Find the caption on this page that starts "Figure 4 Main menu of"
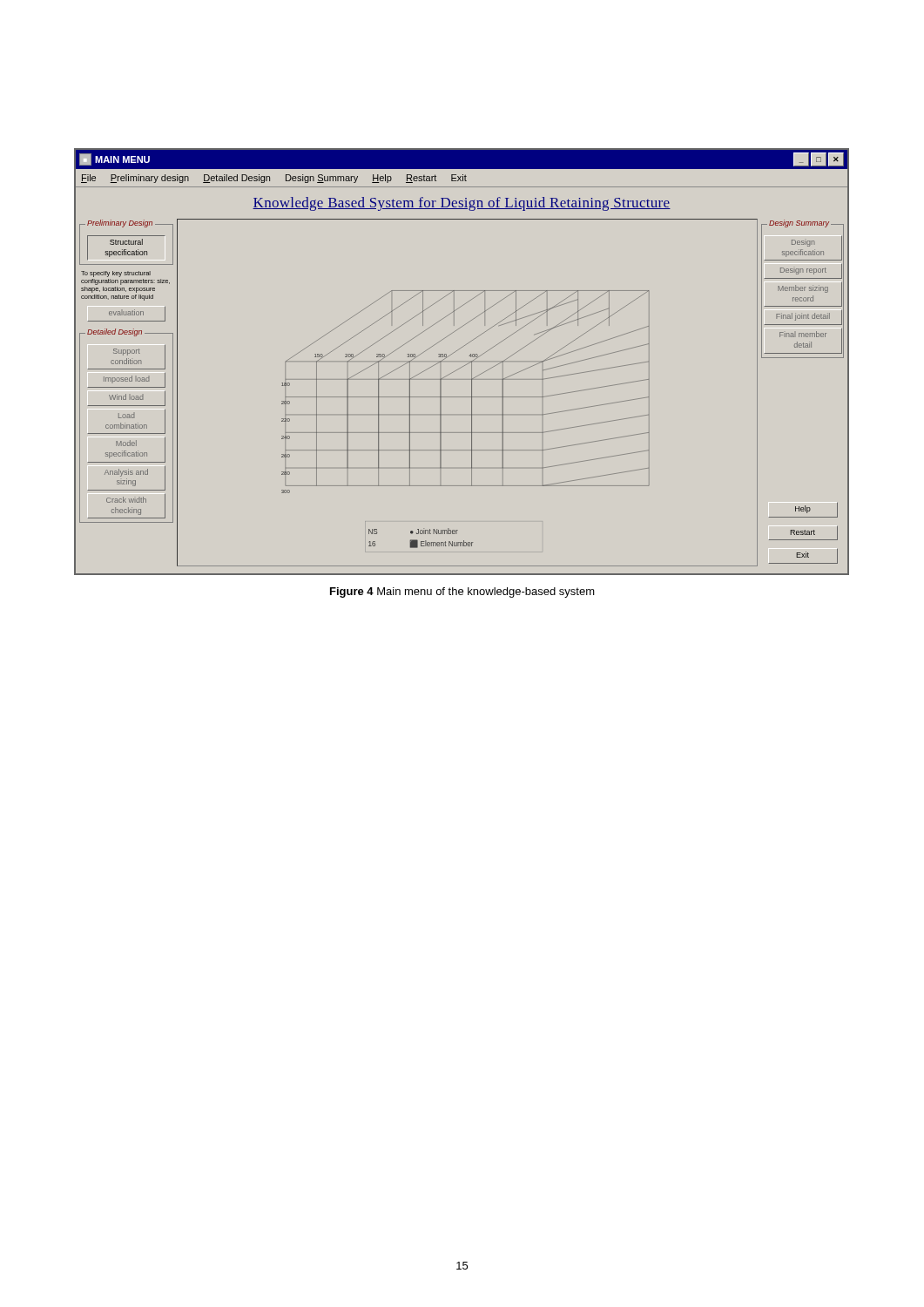This screenshot has width=924, height=1307. (x=462, y=591)
